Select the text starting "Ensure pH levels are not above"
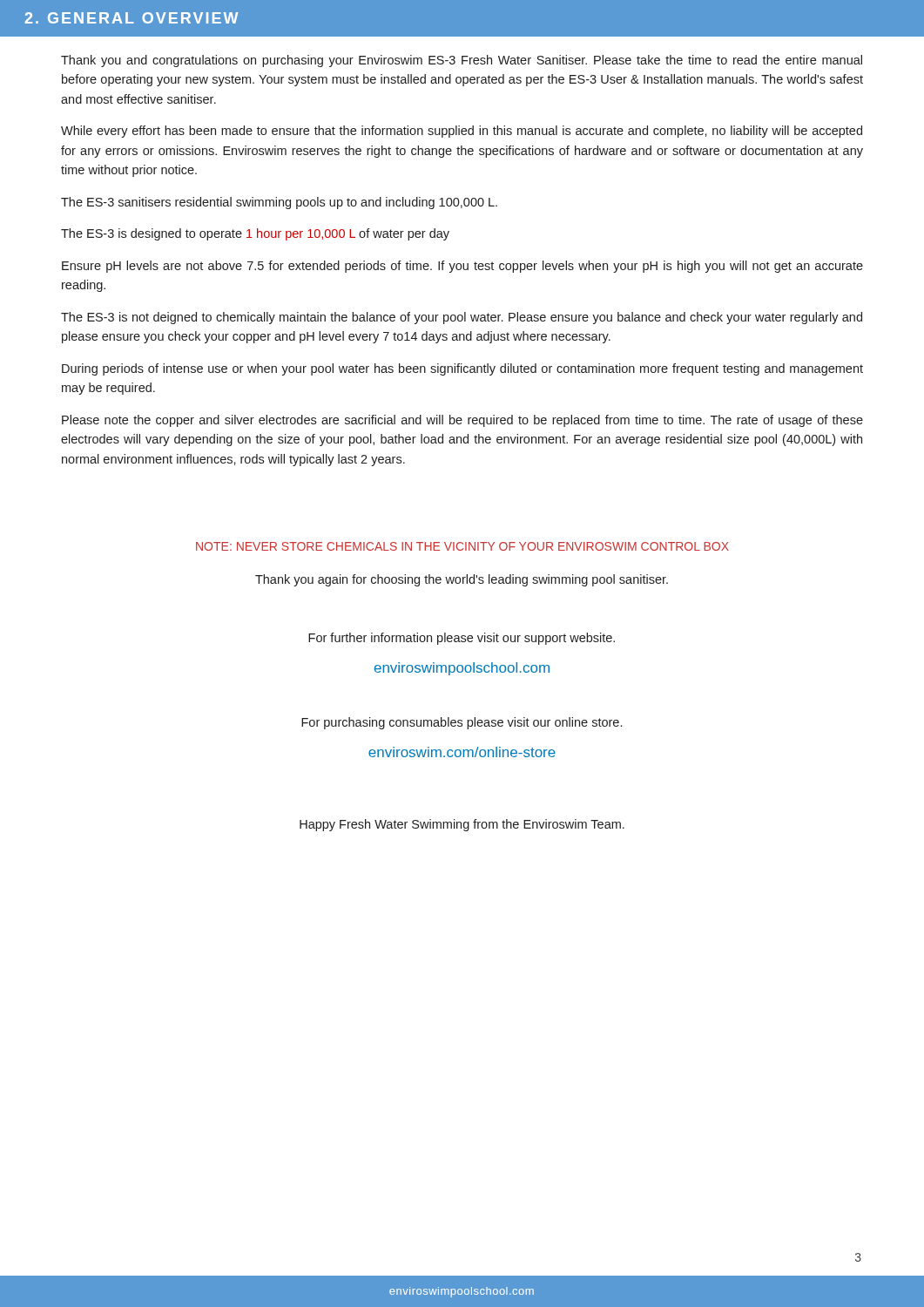The image size is (924, 1307). click(x=462, y=275)
